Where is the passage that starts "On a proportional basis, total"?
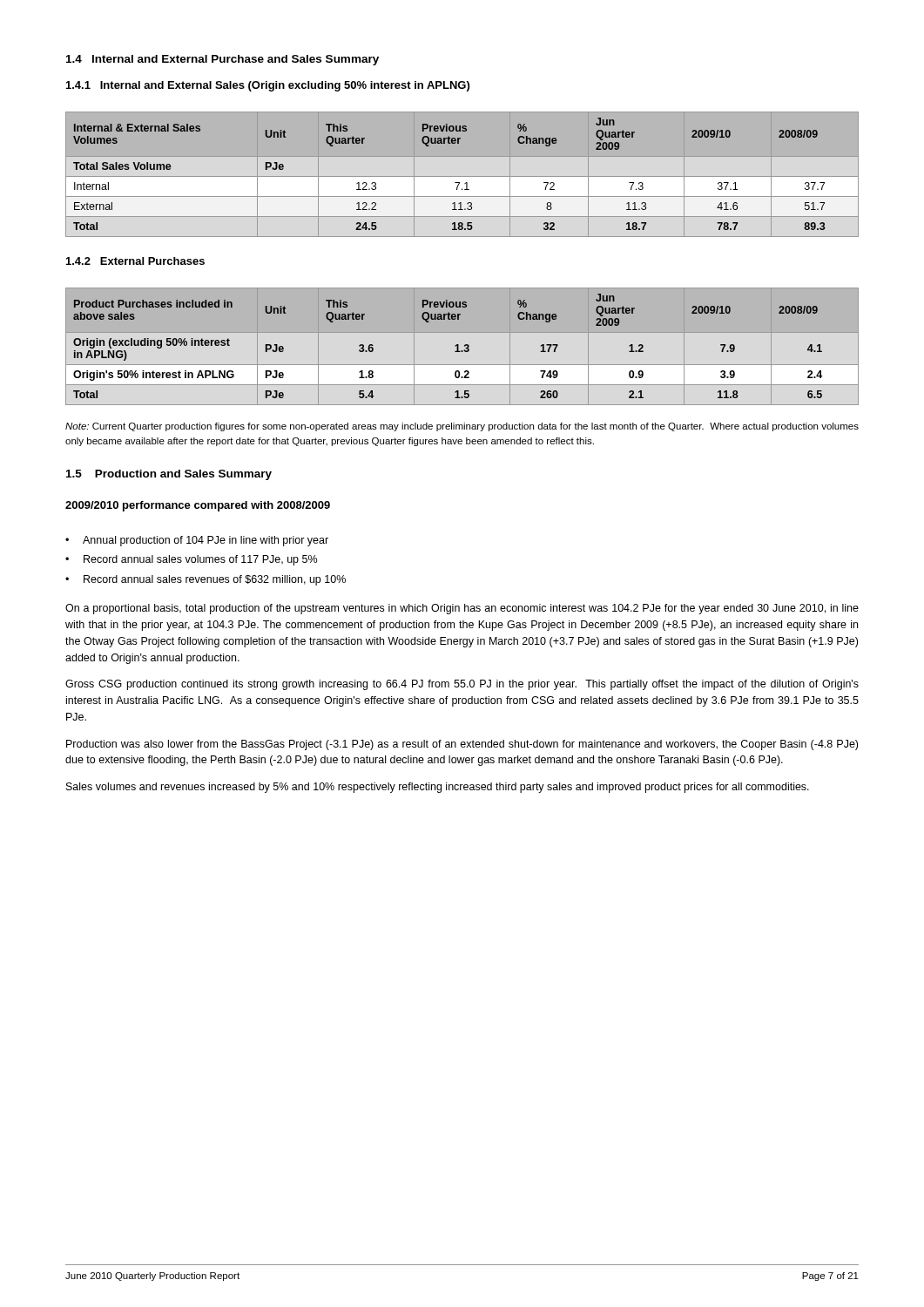The height and width of the screenshot is (1307, 924). pyautogui.click(x=462, y=633)
